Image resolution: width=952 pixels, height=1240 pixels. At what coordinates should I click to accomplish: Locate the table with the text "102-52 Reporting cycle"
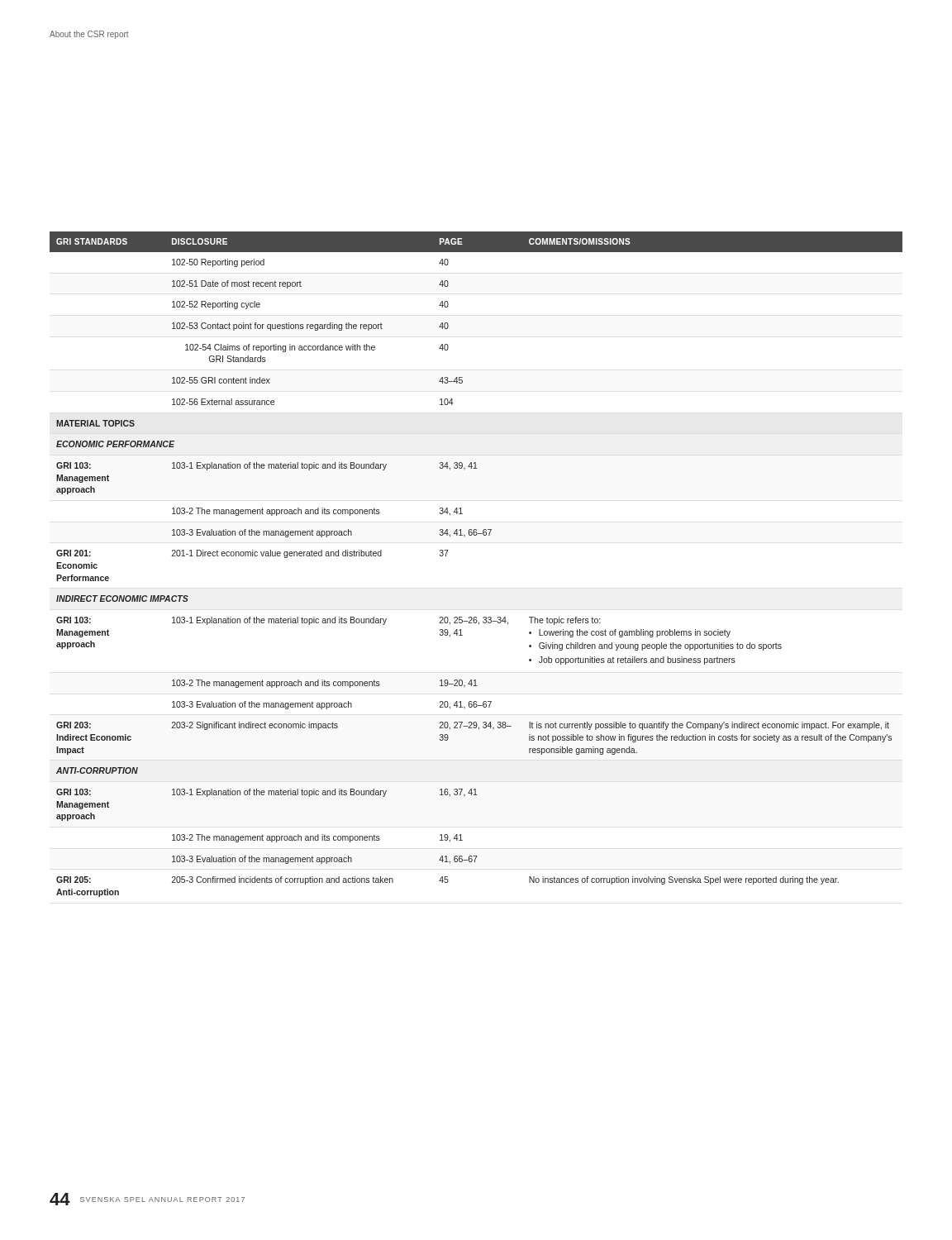click(x=476, y=567)
